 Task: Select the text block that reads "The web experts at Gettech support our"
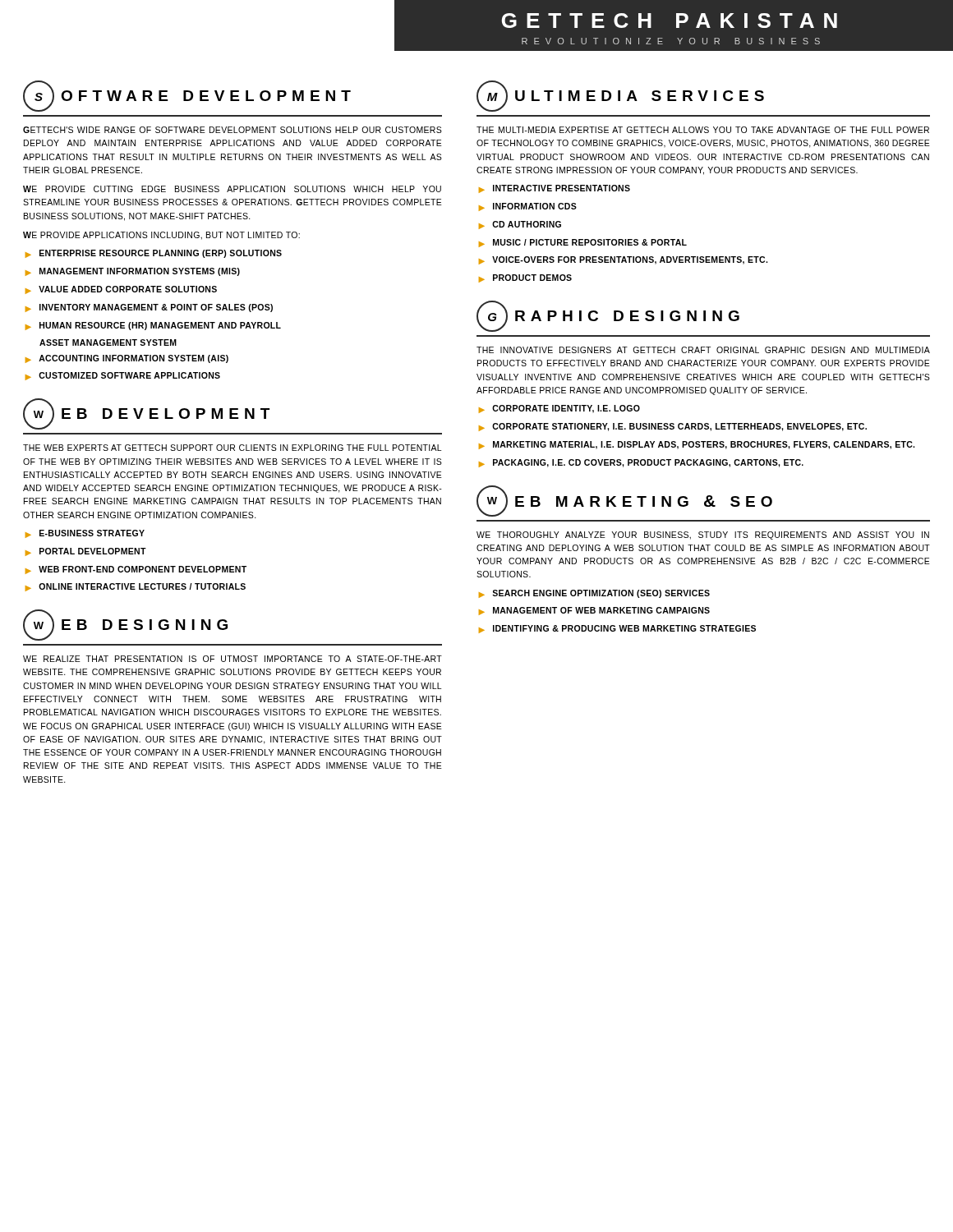(x=232, y=481)
